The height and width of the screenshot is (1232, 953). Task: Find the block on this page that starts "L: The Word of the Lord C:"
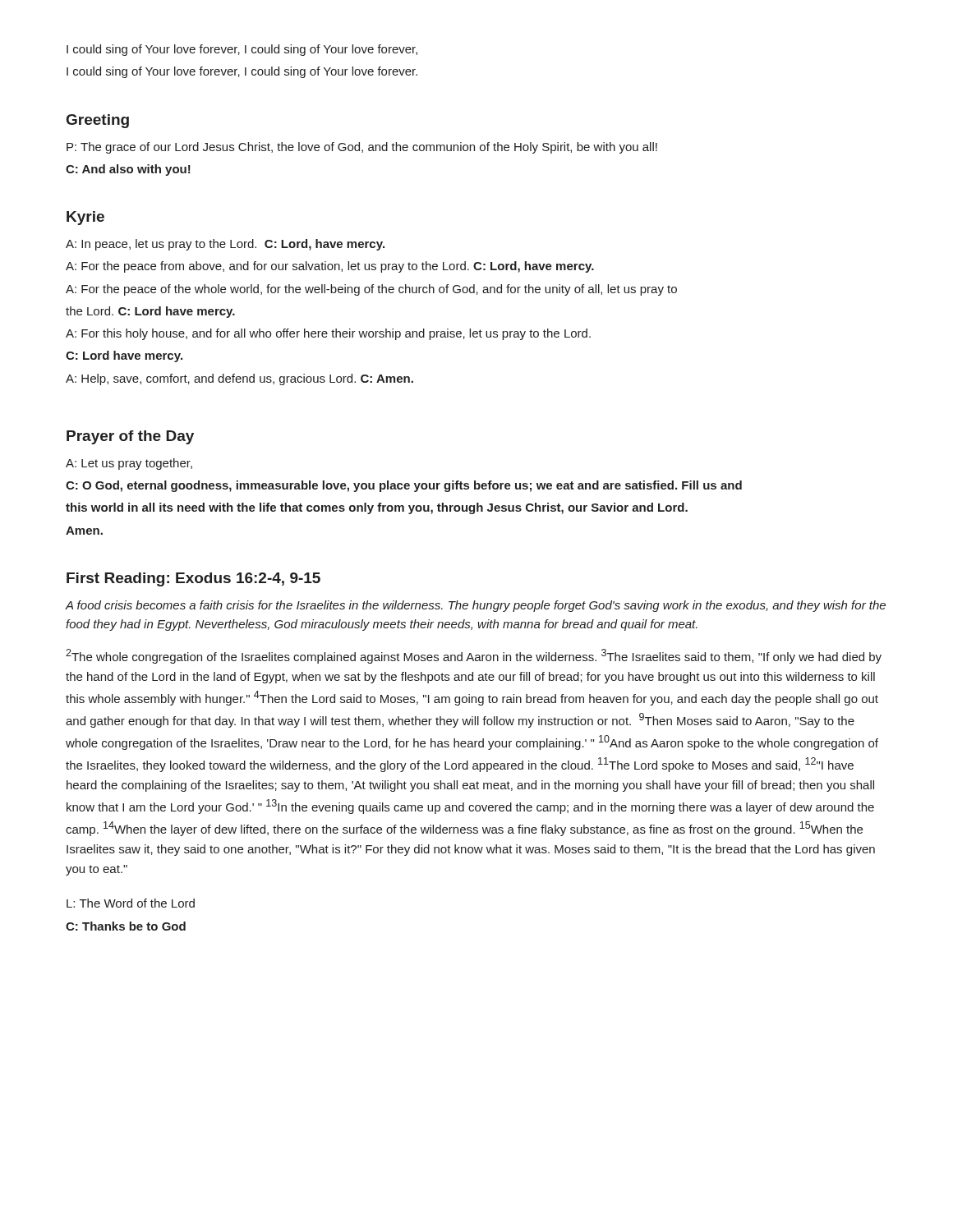(x=131, y=903)
